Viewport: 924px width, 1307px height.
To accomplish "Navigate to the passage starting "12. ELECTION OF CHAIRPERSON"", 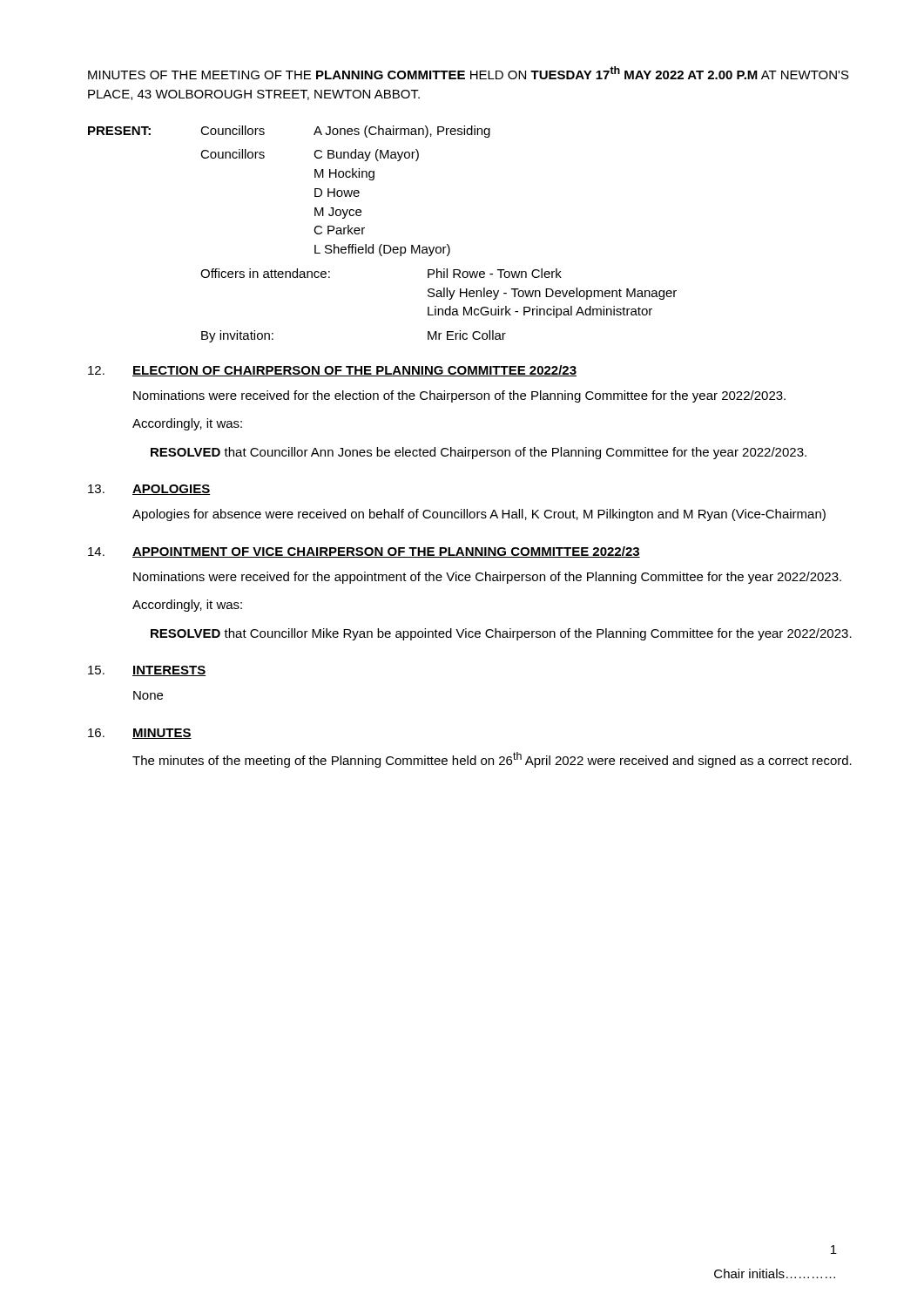I will 332,370.
